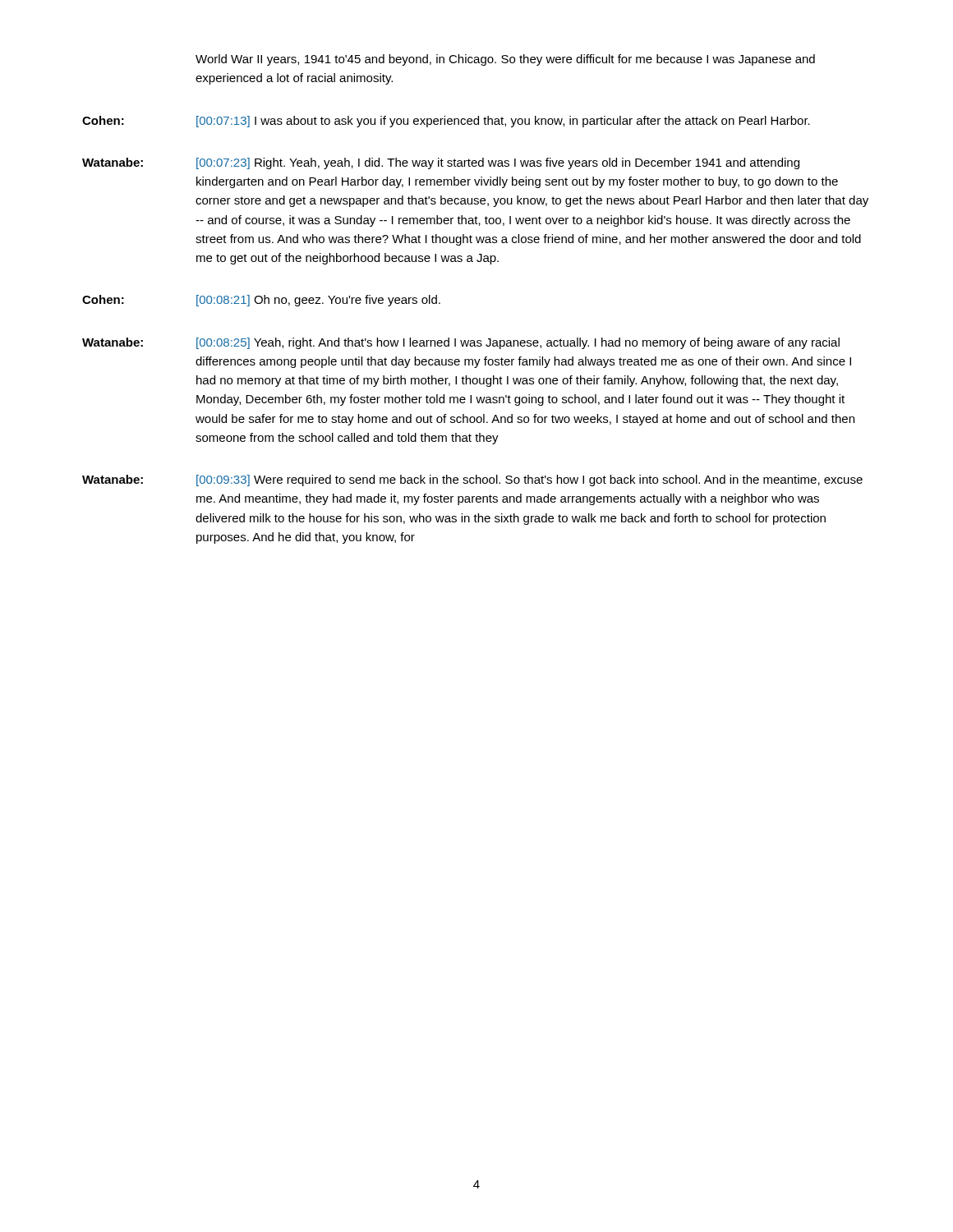Find the block on this page that starts "Watanabe: [00:09:33] Were"

[x=476, y=508]
